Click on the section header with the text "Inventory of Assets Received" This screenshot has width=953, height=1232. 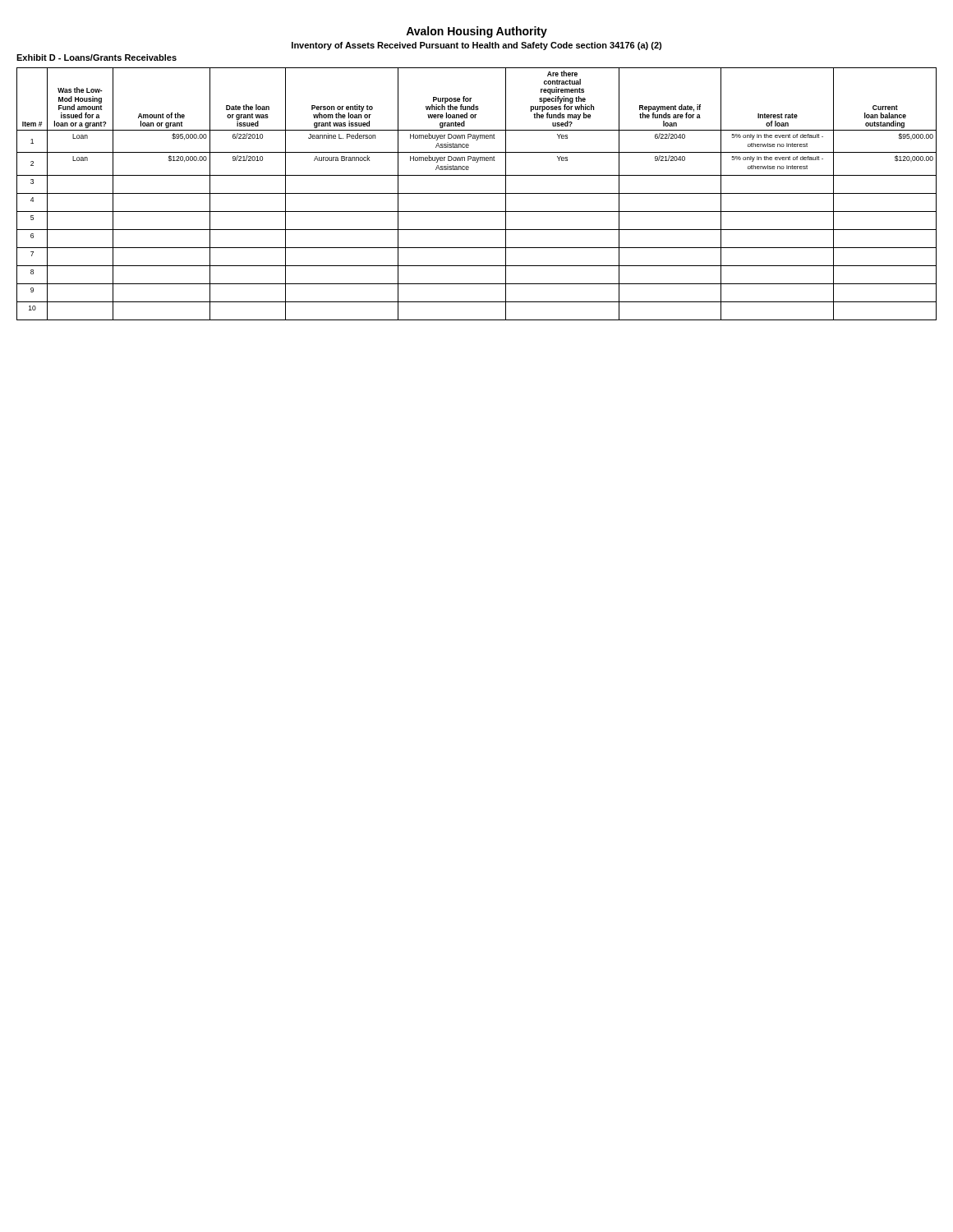[x=476, y=45]
